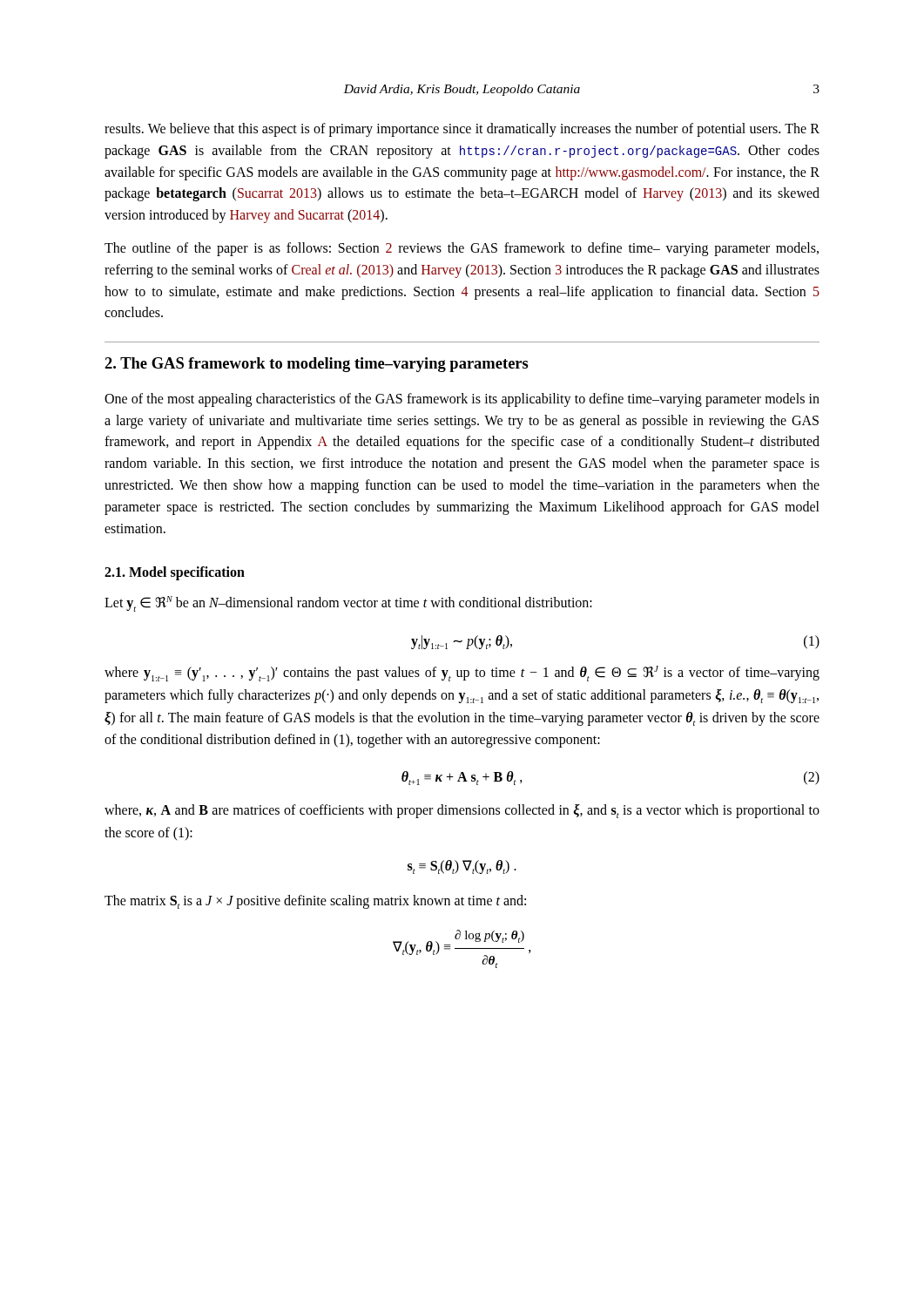Point to the passage starting "The outline of the"
Viewport: 924px width, 1307px height.
click(x=462, y=280)
